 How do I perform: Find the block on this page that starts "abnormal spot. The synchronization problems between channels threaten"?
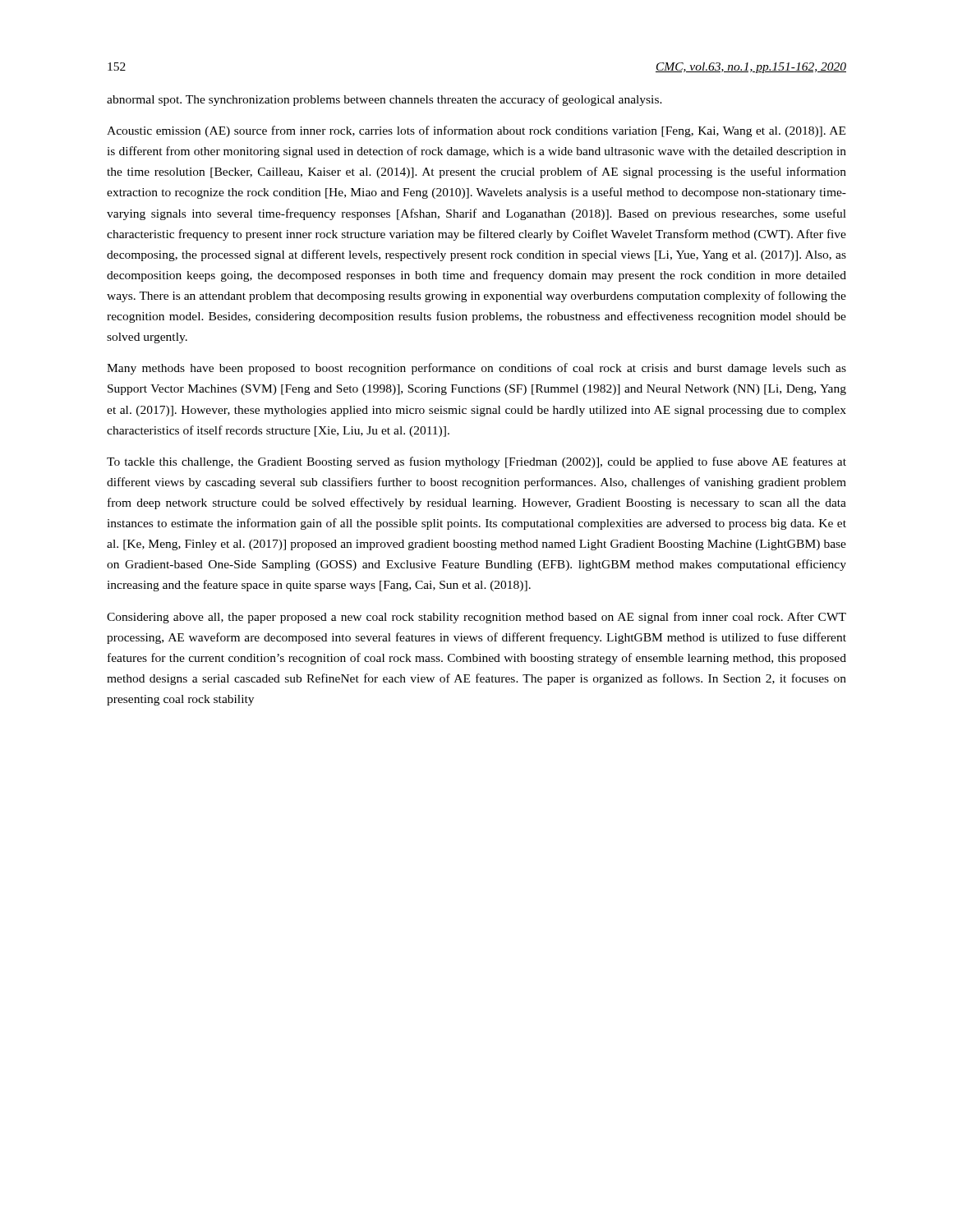click(385, 99)
